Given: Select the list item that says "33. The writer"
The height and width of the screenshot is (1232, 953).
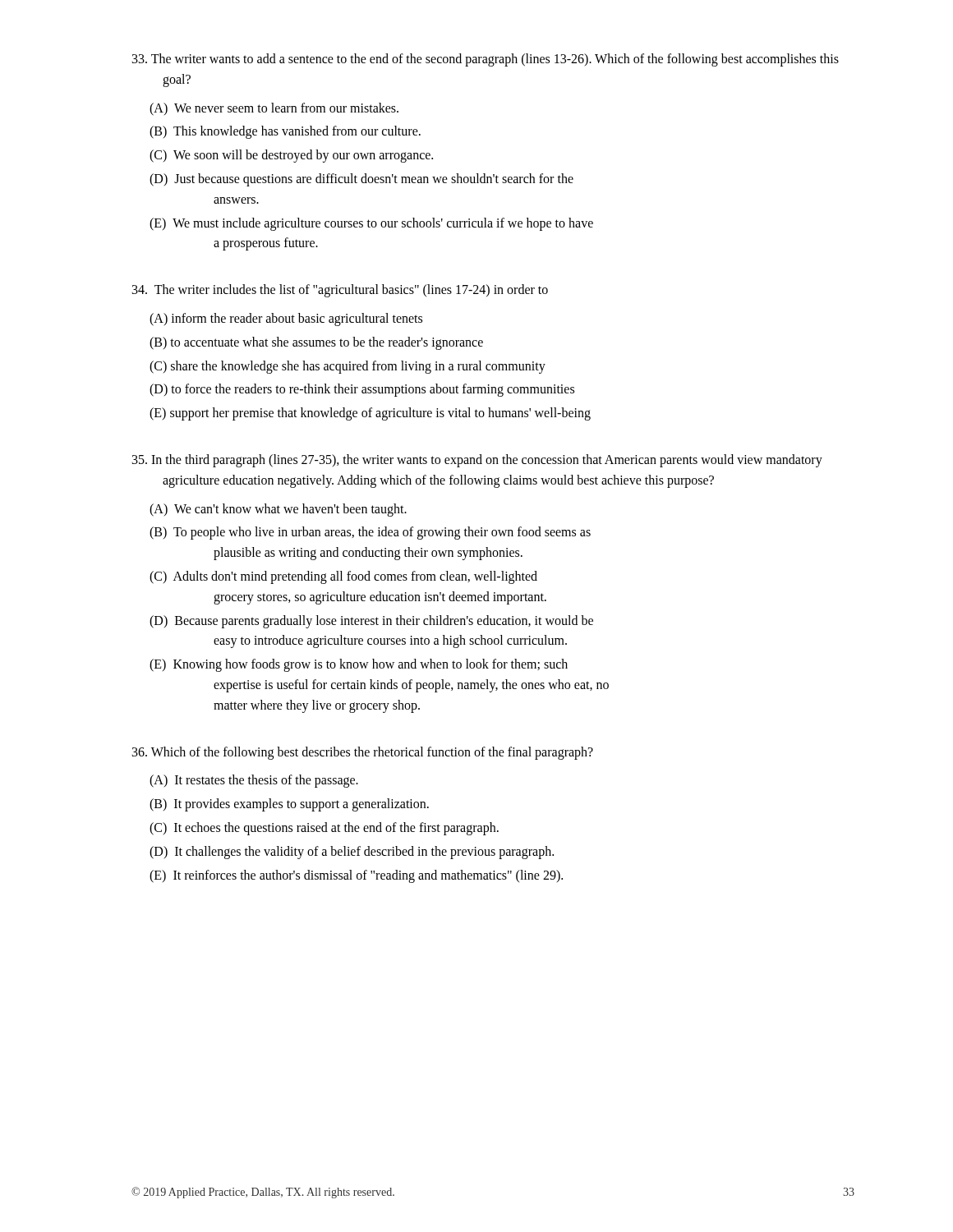Looking at the screenshot, I should [x=485, y=69].
